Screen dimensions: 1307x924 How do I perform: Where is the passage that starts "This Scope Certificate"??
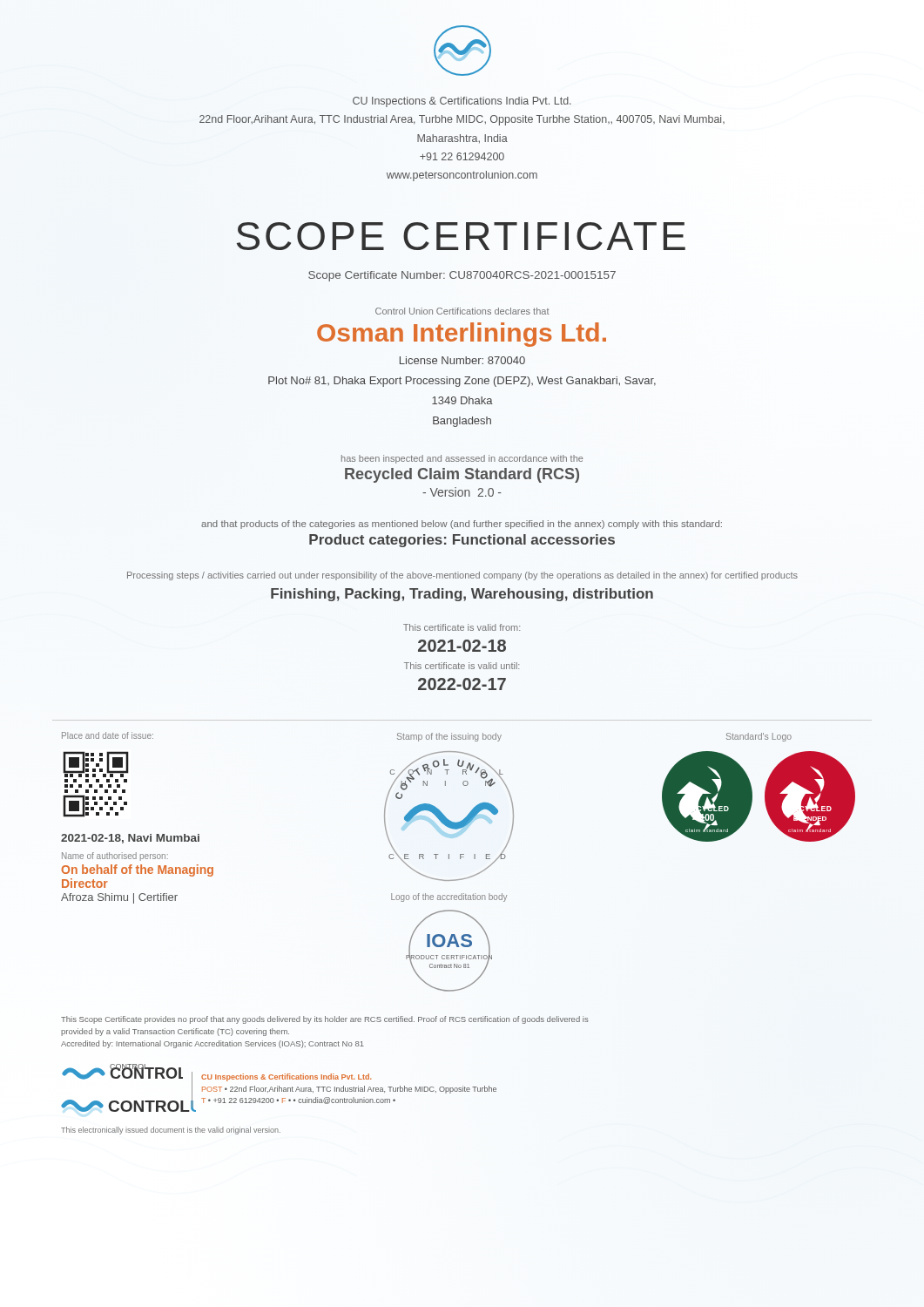click(x=325, y=1031)
